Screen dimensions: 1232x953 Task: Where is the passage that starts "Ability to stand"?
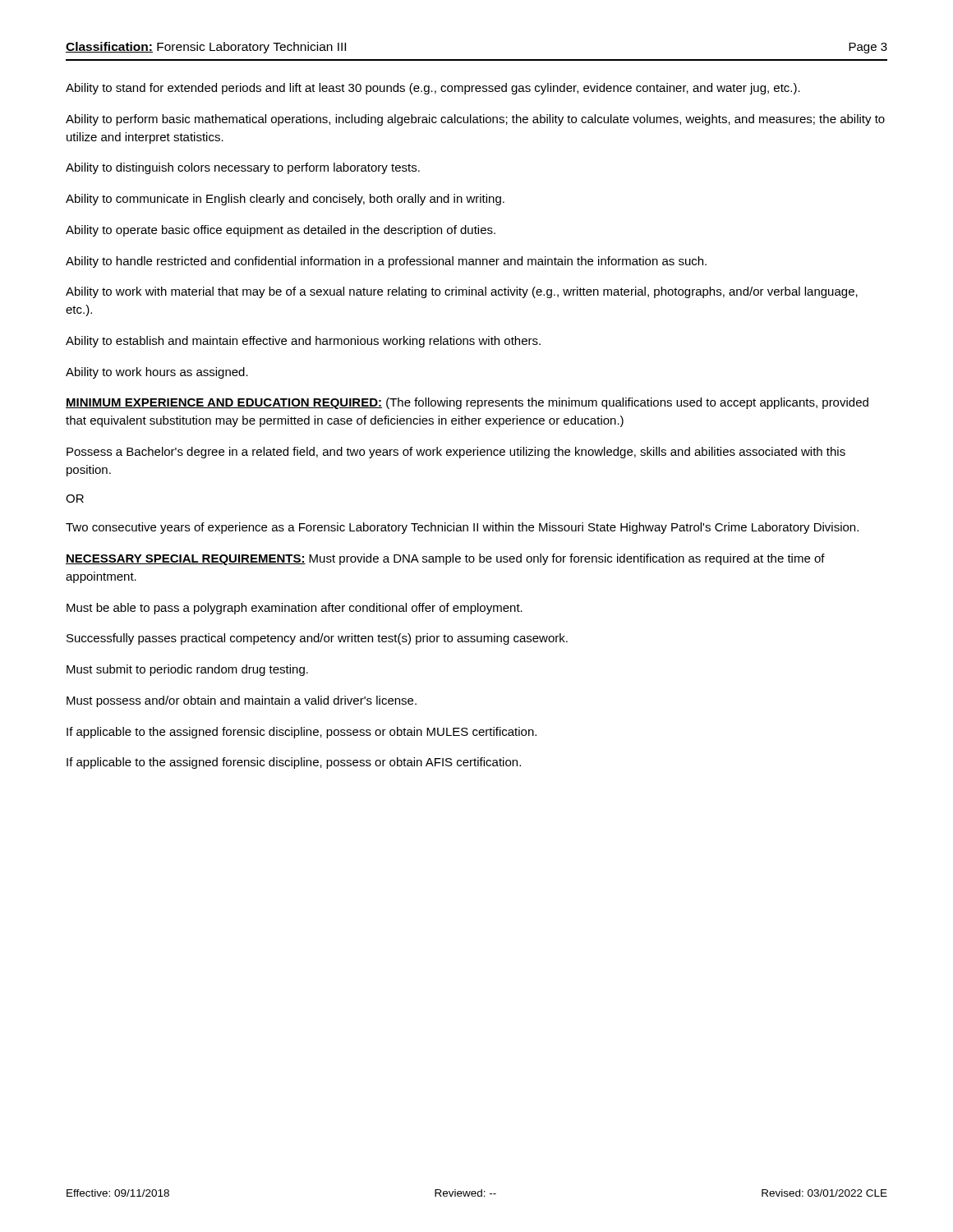433,87
